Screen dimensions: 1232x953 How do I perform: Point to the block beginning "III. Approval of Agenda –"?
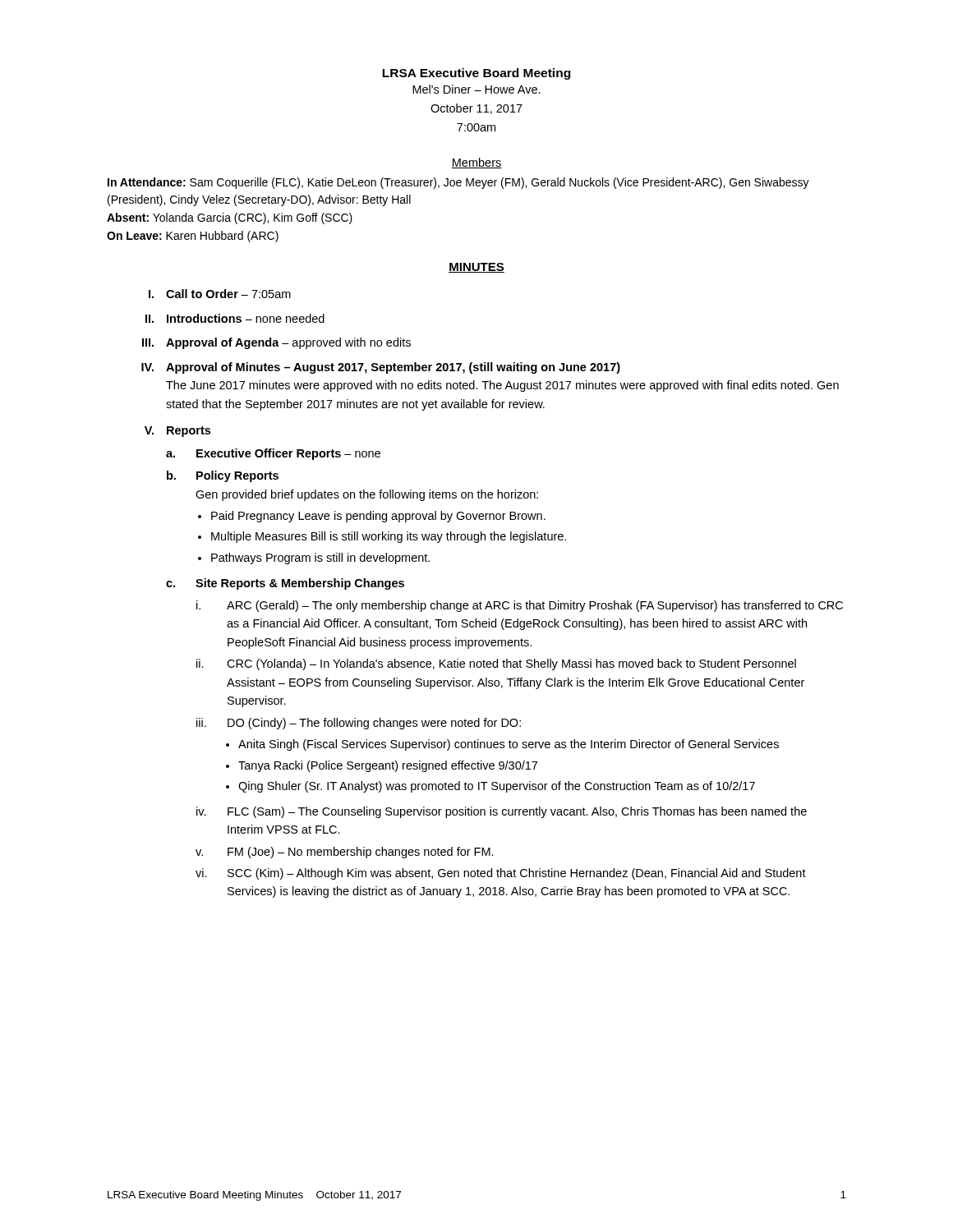(276, 343)
